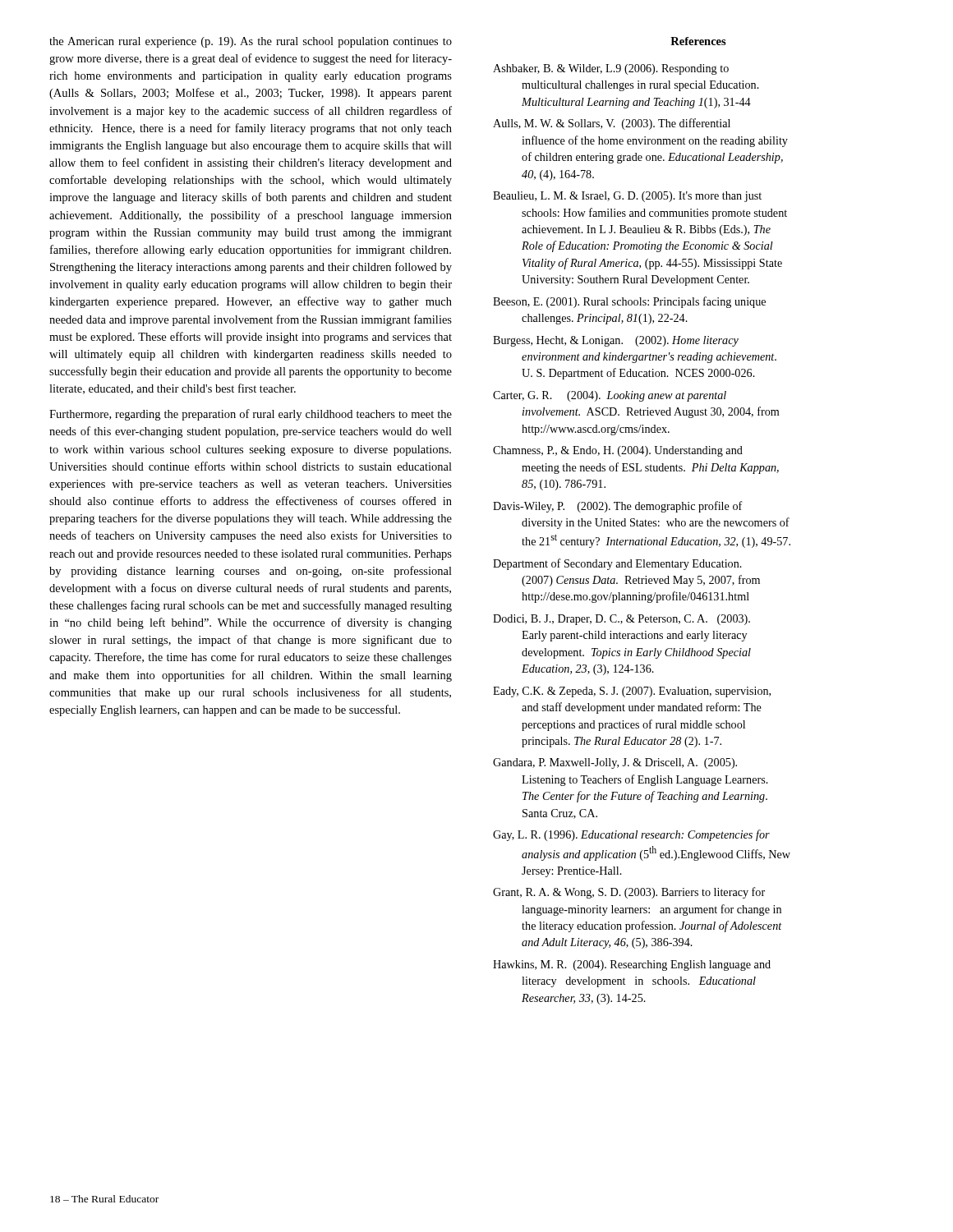This screenshot has height=1232, width=953.
Task: Navigate to the text starting "Gandara, P. Maxwell-Jolly, J. & Driscell, A."
Action: pyautogui.click(x=631, y=788)
